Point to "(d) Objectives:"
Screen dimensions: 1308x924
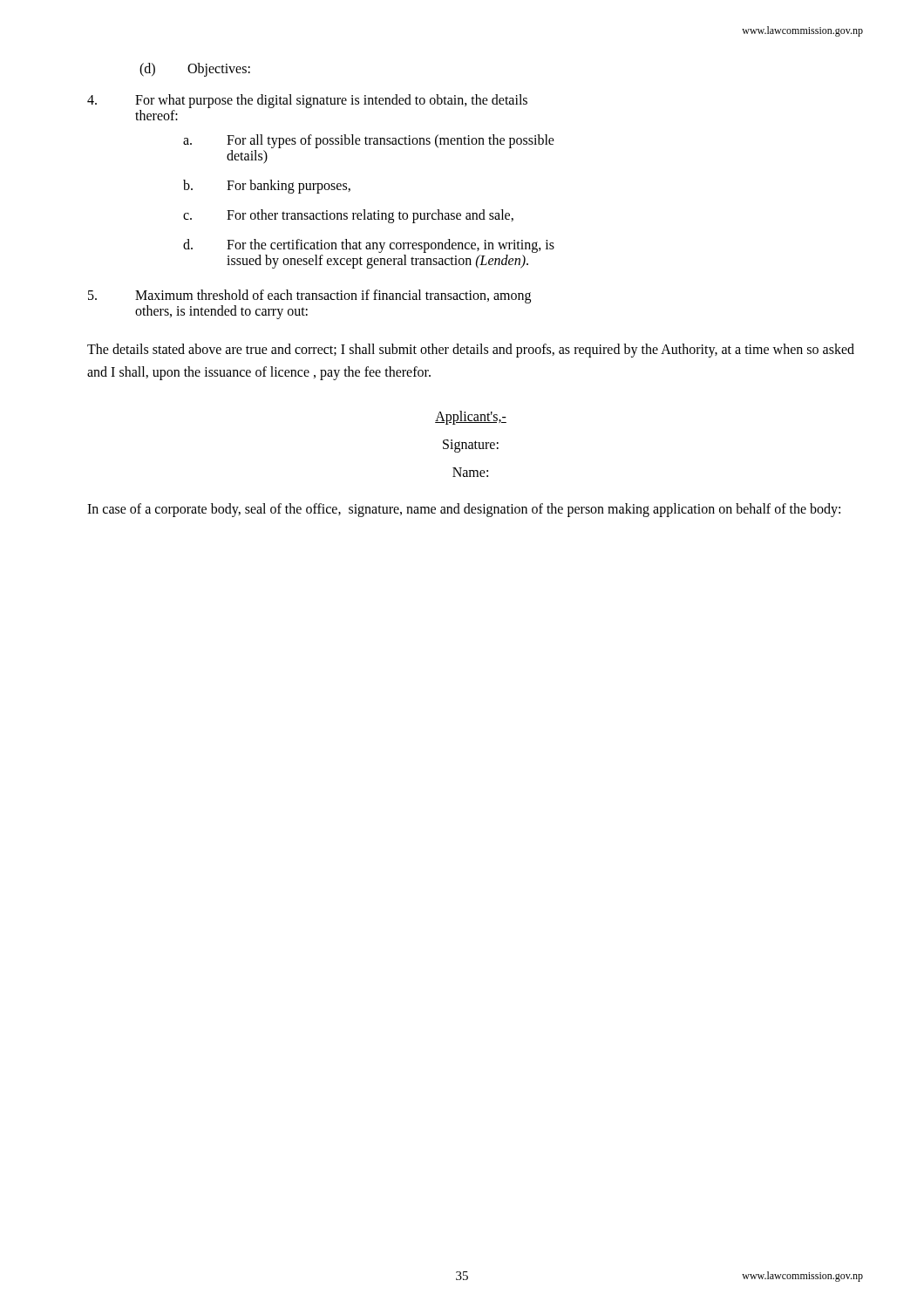[x=195, y=69]
